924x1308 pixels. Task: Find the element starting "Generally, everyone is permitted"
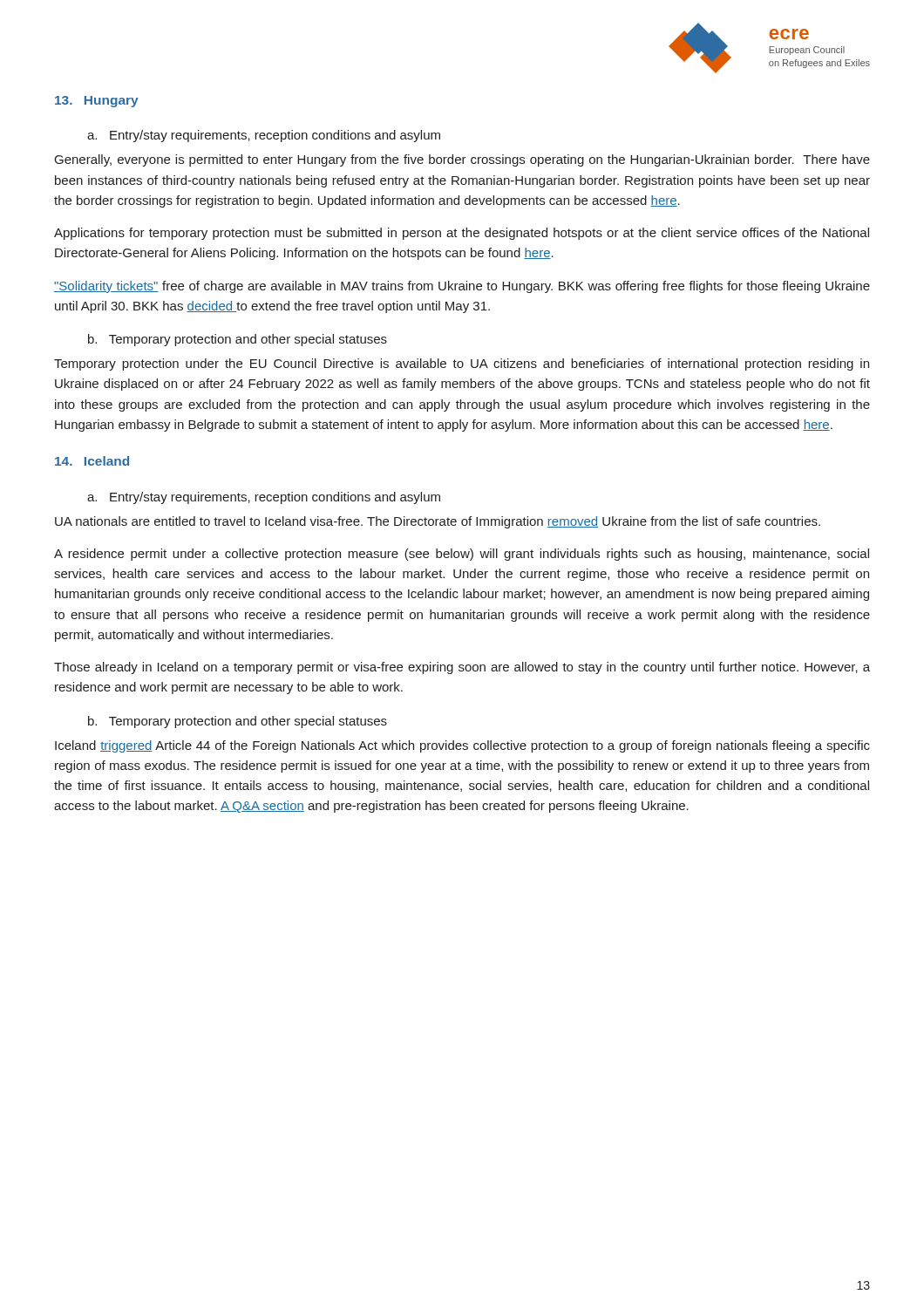tap(462, 180)
